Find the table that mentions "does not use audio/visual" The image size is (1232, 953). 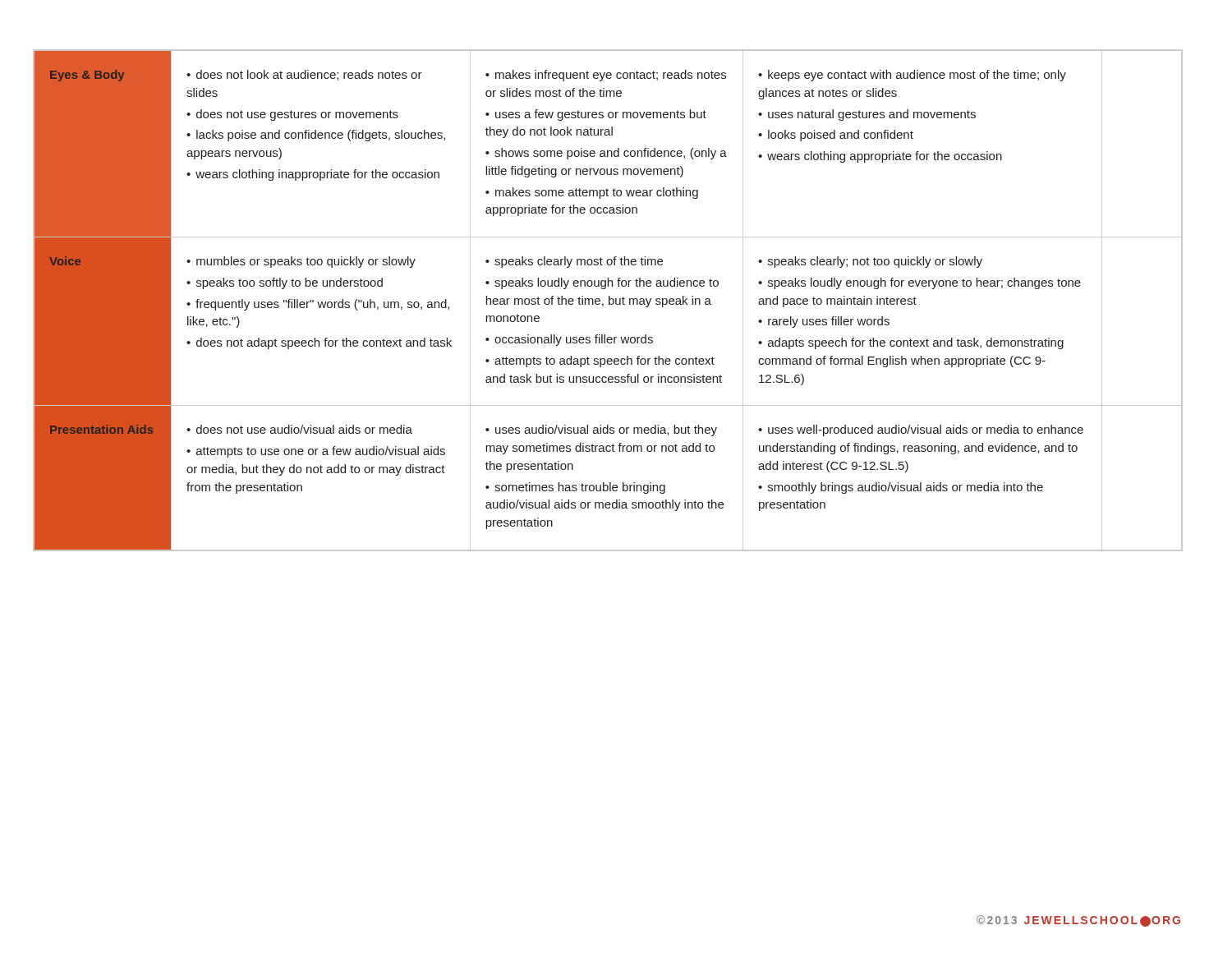(x=608, y=300)
